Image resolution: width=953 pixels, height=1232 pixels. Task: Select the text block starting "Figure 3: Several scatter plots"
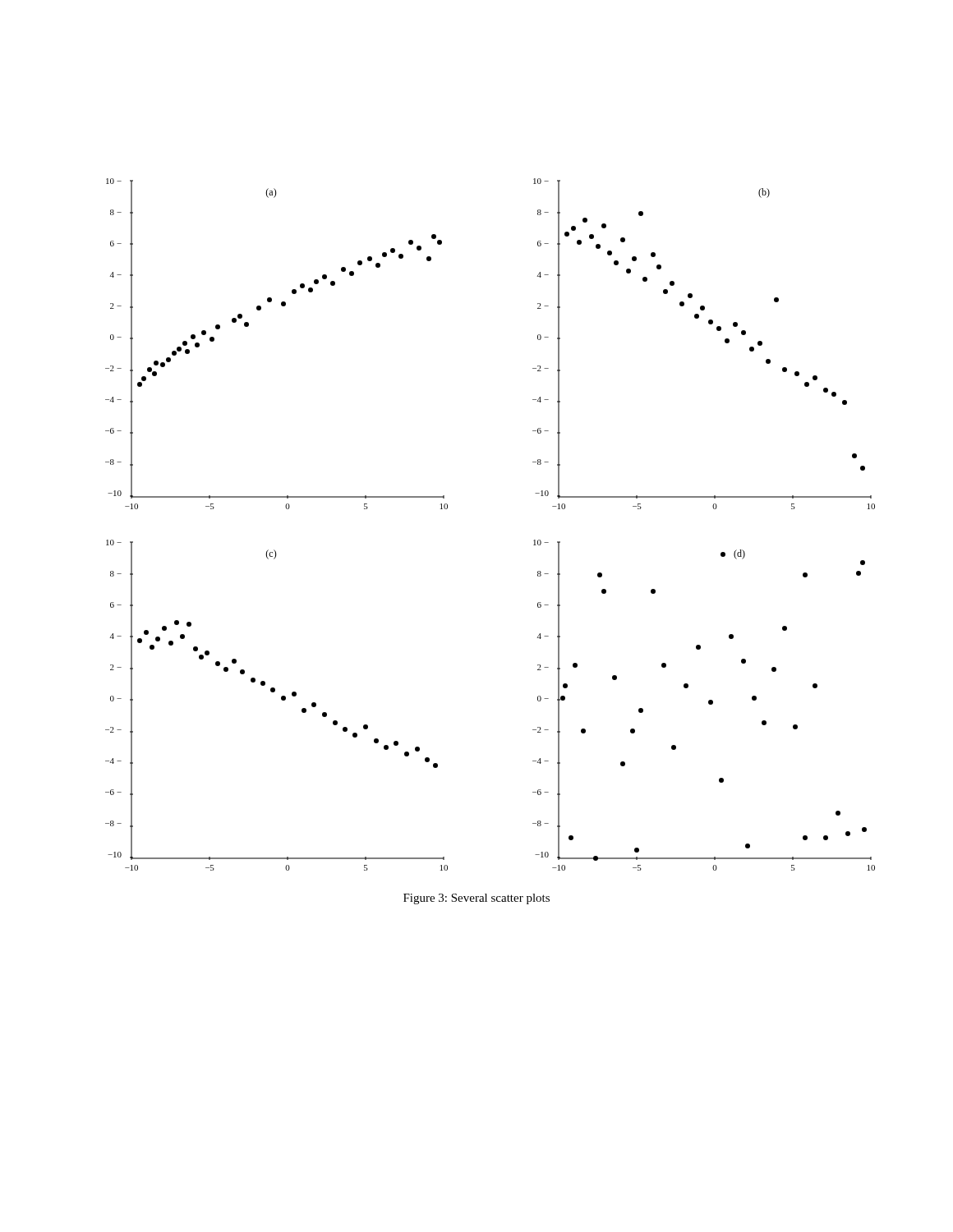point(476,898)
